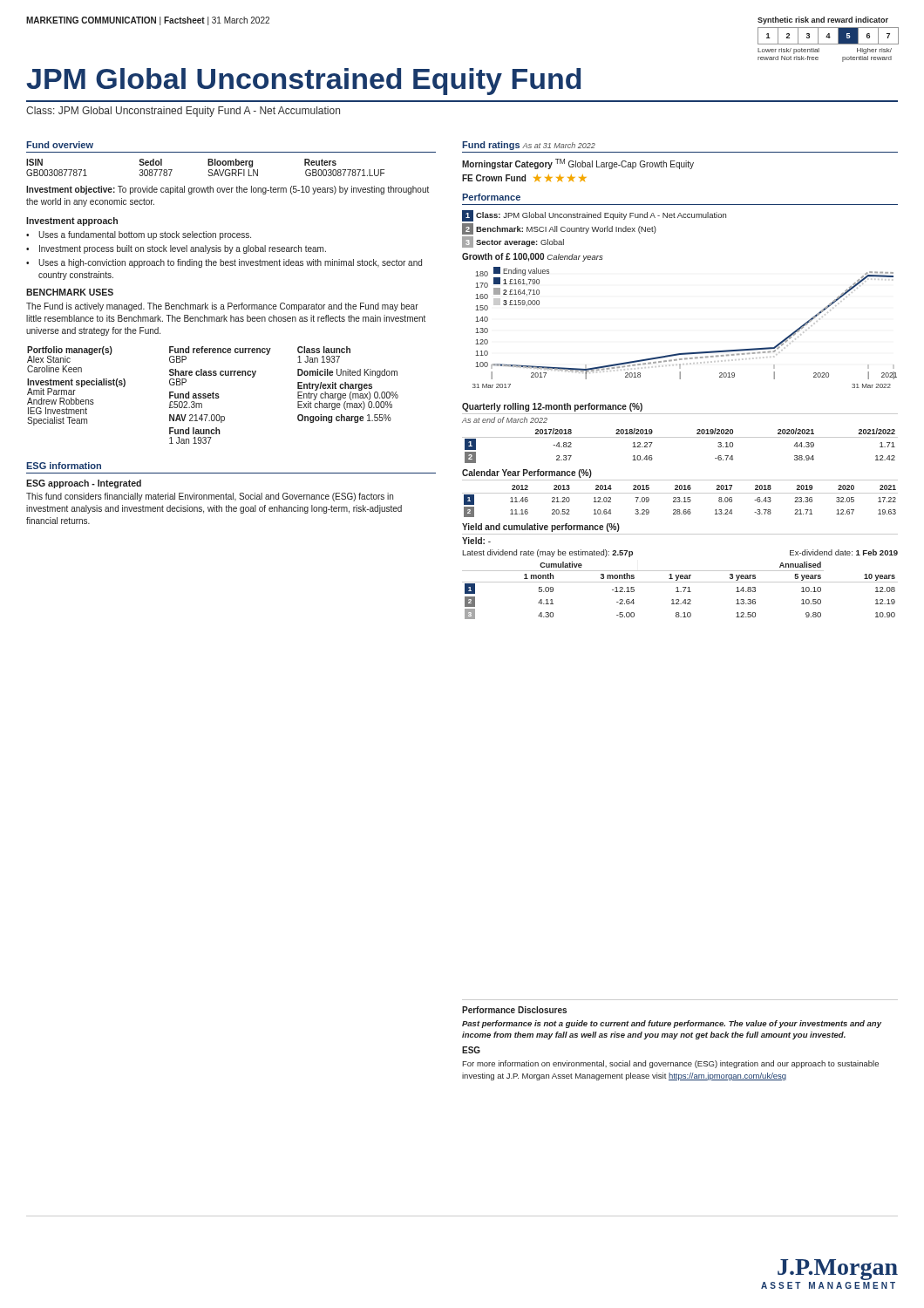924x1308 pixels.
Task: Where is the section header that starts "Growth of £ 100,000"?
Action: click(532, 257)
